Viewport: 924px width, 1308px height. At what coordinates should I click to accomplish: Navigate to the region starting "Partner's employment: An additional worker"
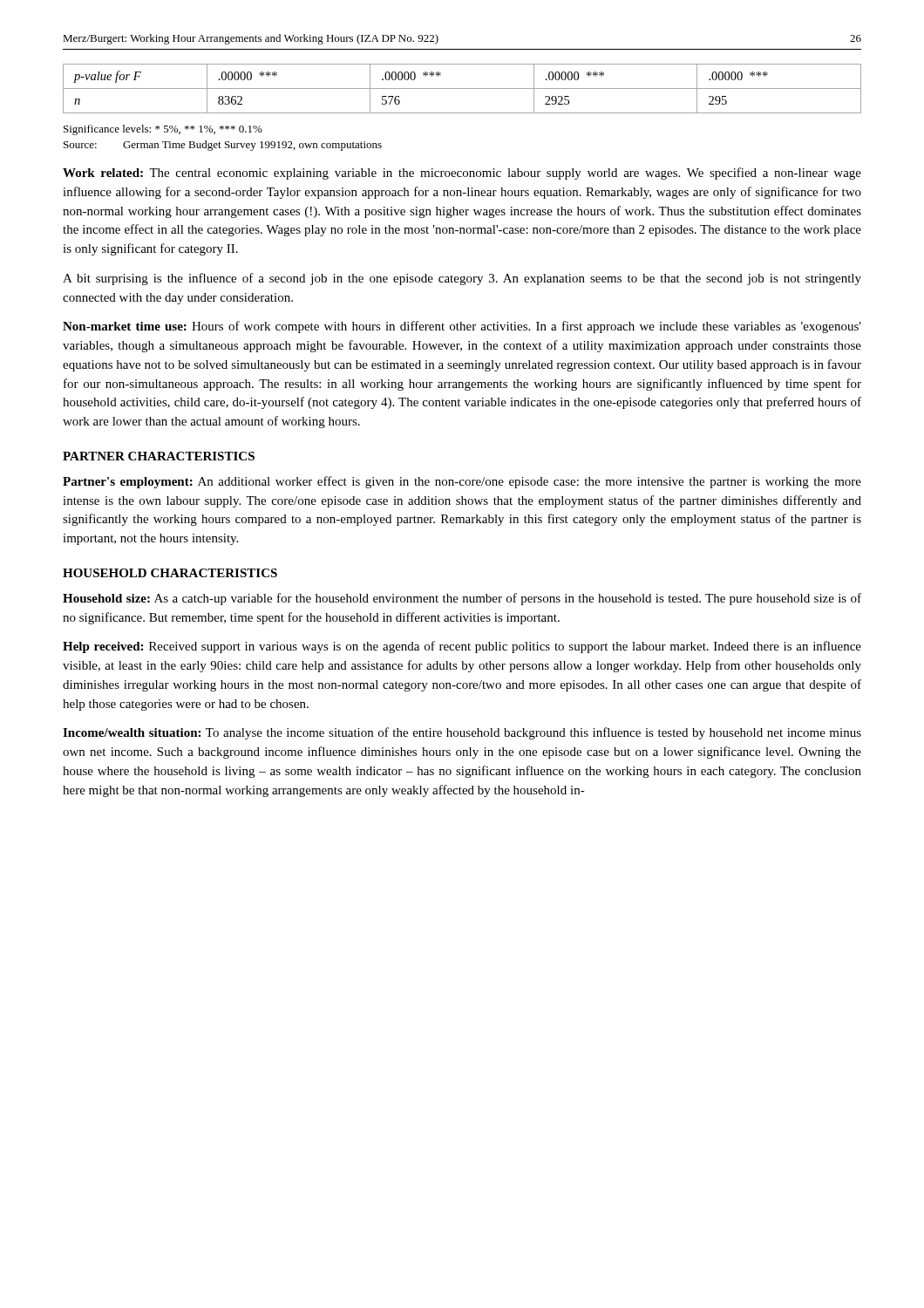coord(462,510)
